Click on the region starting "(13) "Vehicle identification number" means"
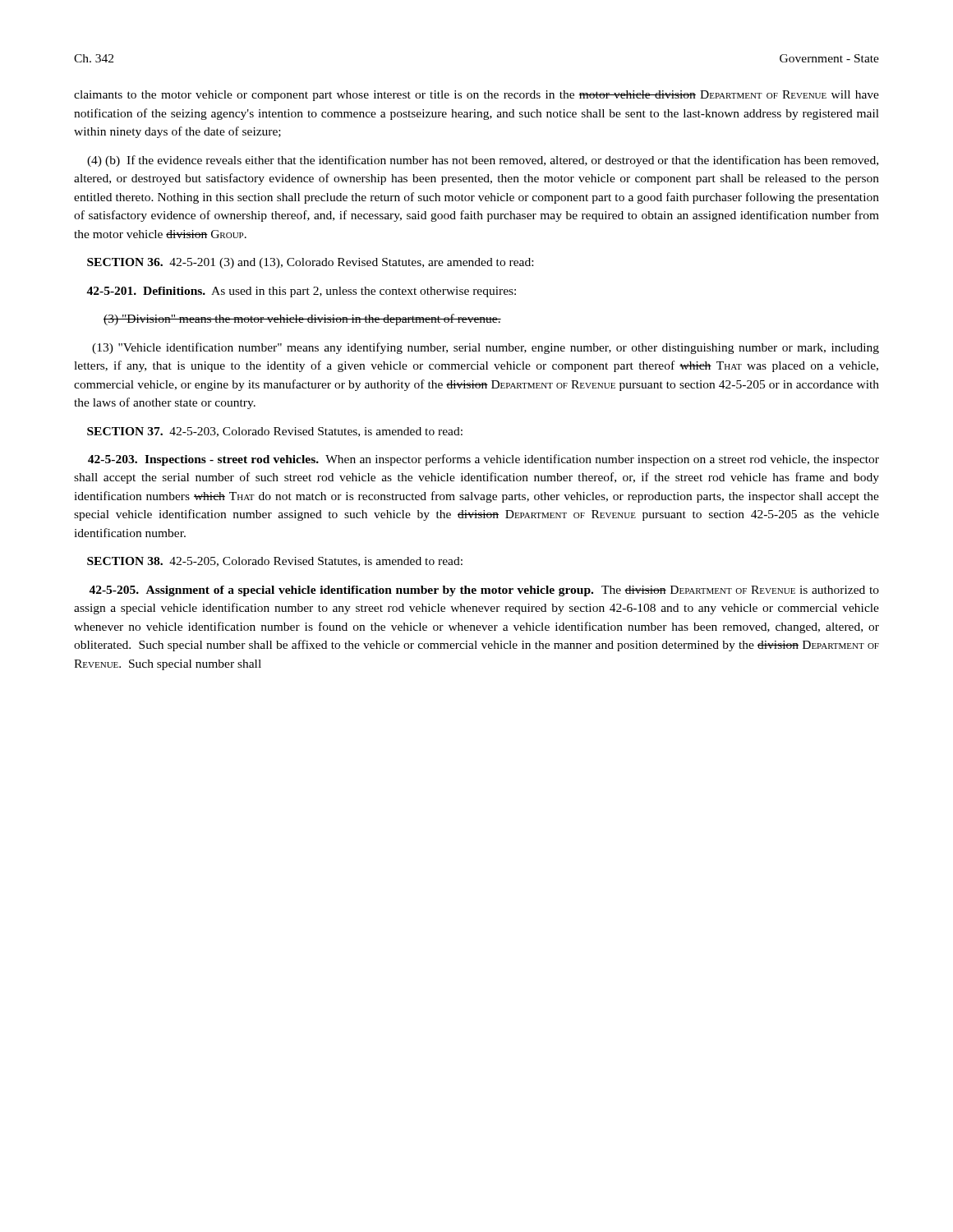The height and width of the screenshot is (1232, 953). coord(476,375)
